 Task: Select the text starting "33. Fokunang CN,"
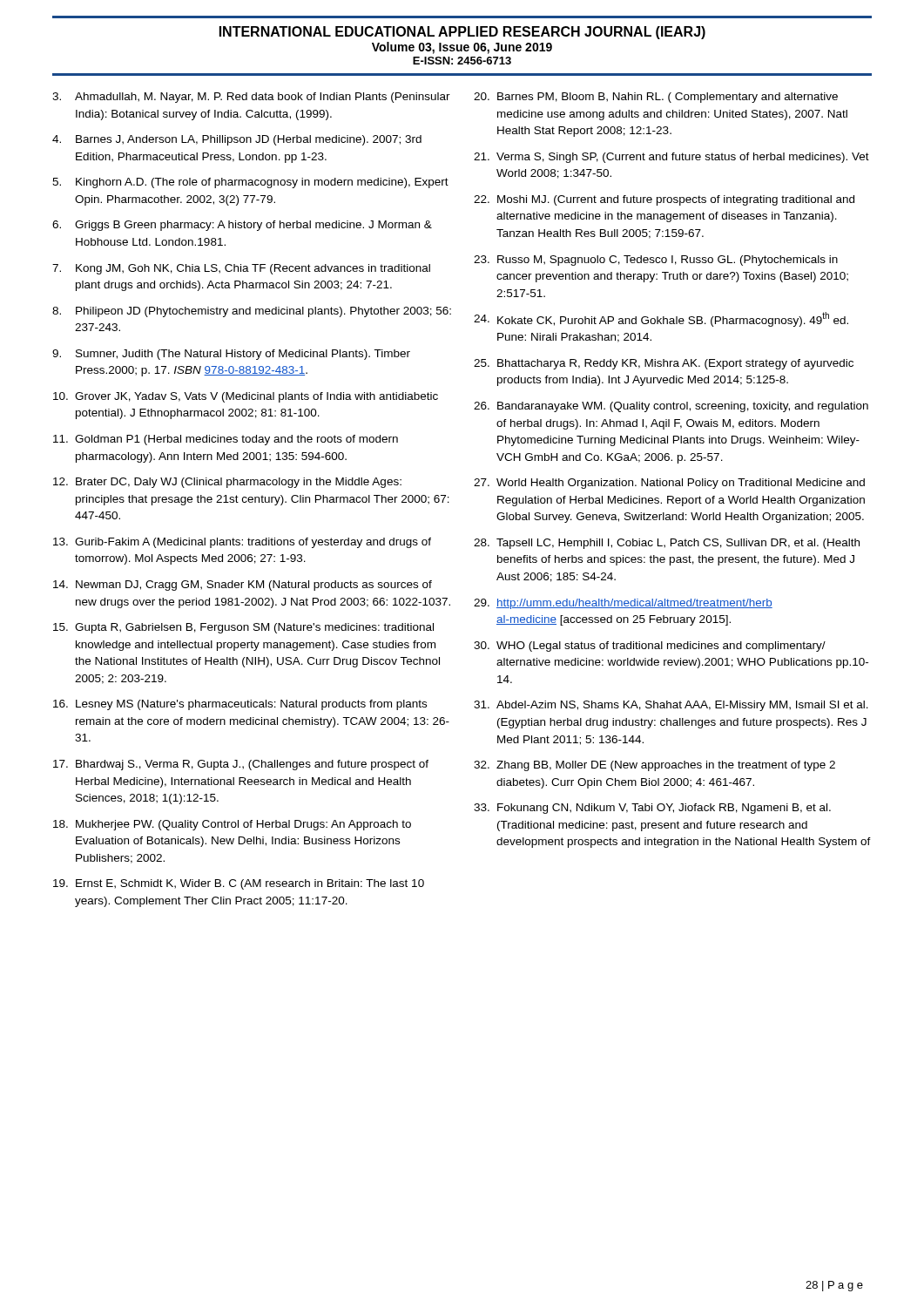point(673,825)
